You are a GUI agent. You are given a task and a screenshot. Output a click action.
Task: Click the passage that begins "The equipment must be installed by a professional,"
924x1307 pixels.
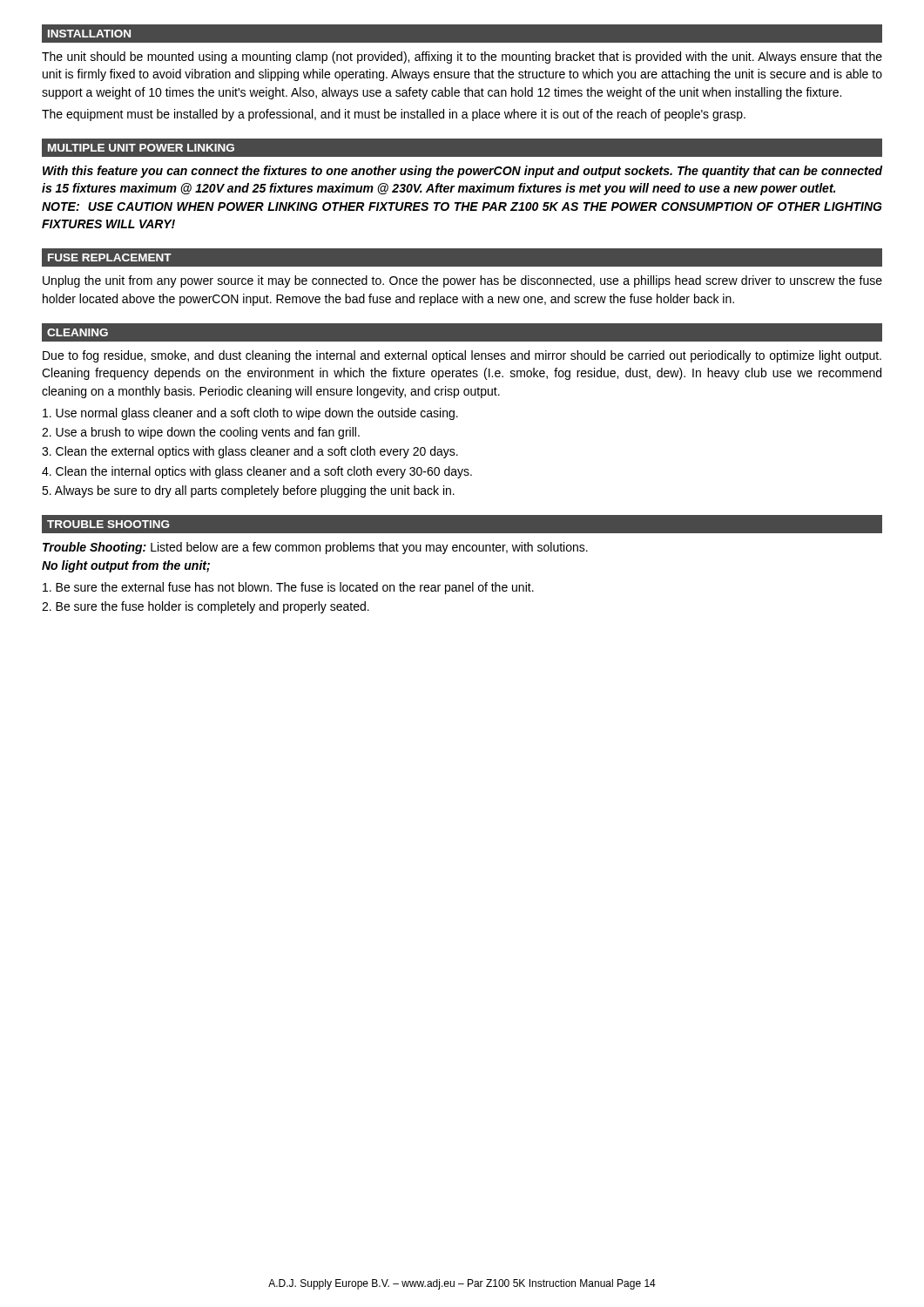pos(394,114)
